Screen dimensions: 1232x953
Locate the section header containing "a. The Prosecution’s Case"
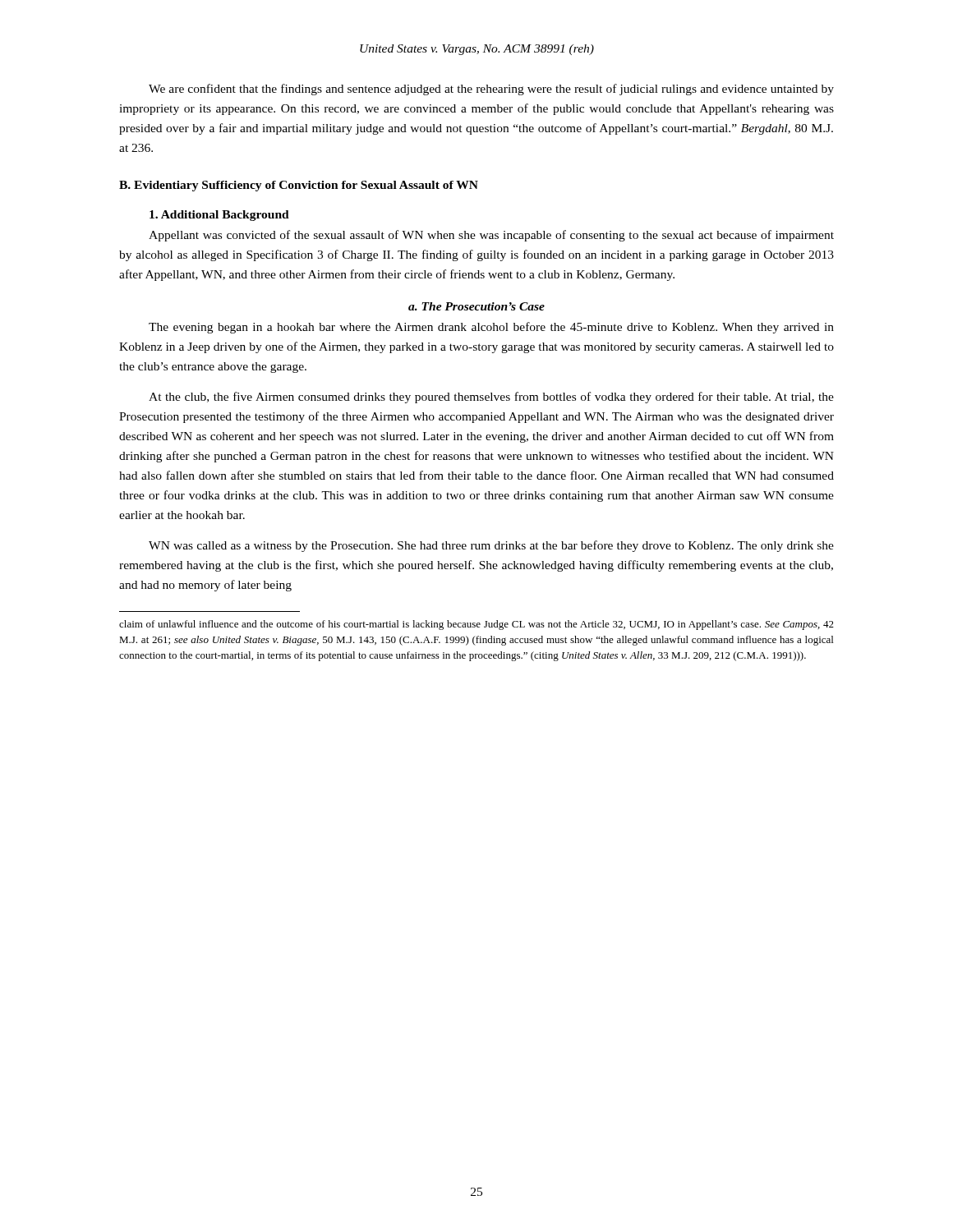[476, 306]
